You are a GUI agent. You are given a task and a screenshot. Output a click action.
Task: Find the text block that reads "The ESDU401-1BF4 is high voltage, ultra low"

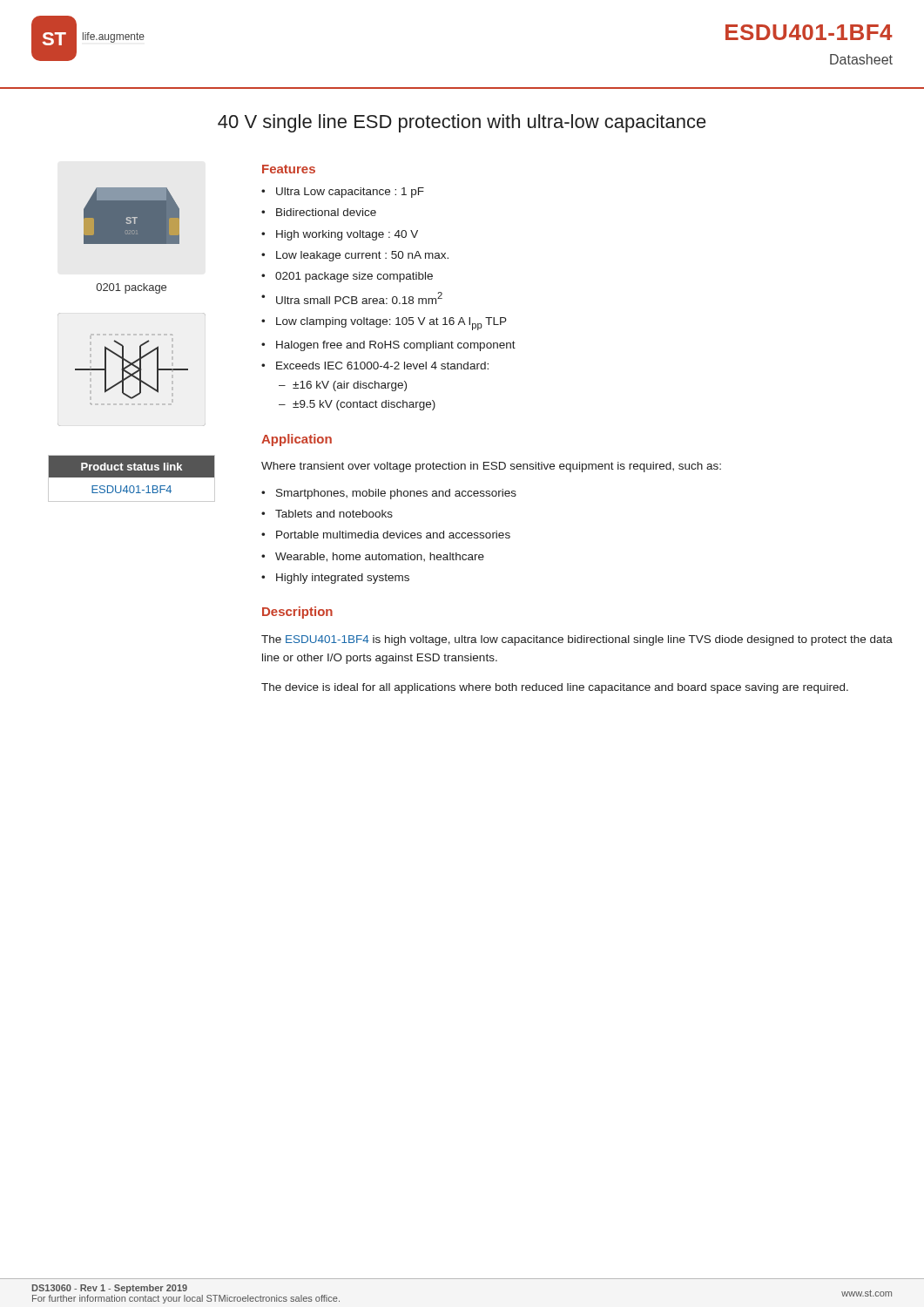[x=577, y=648]
